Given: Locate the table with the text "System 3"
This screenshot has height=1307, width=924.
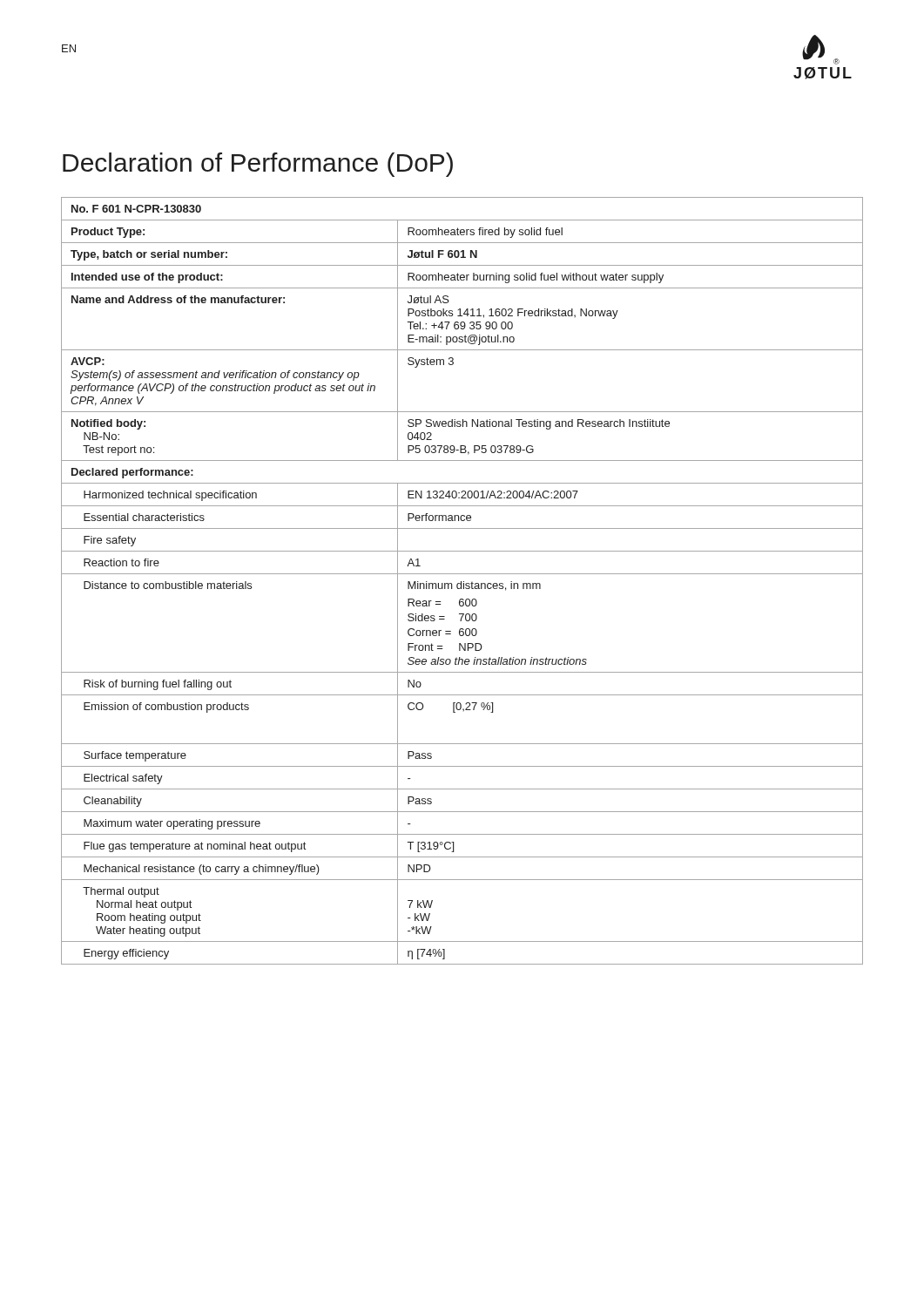Looking at the screenshot, I should click(x=462, y=581).
